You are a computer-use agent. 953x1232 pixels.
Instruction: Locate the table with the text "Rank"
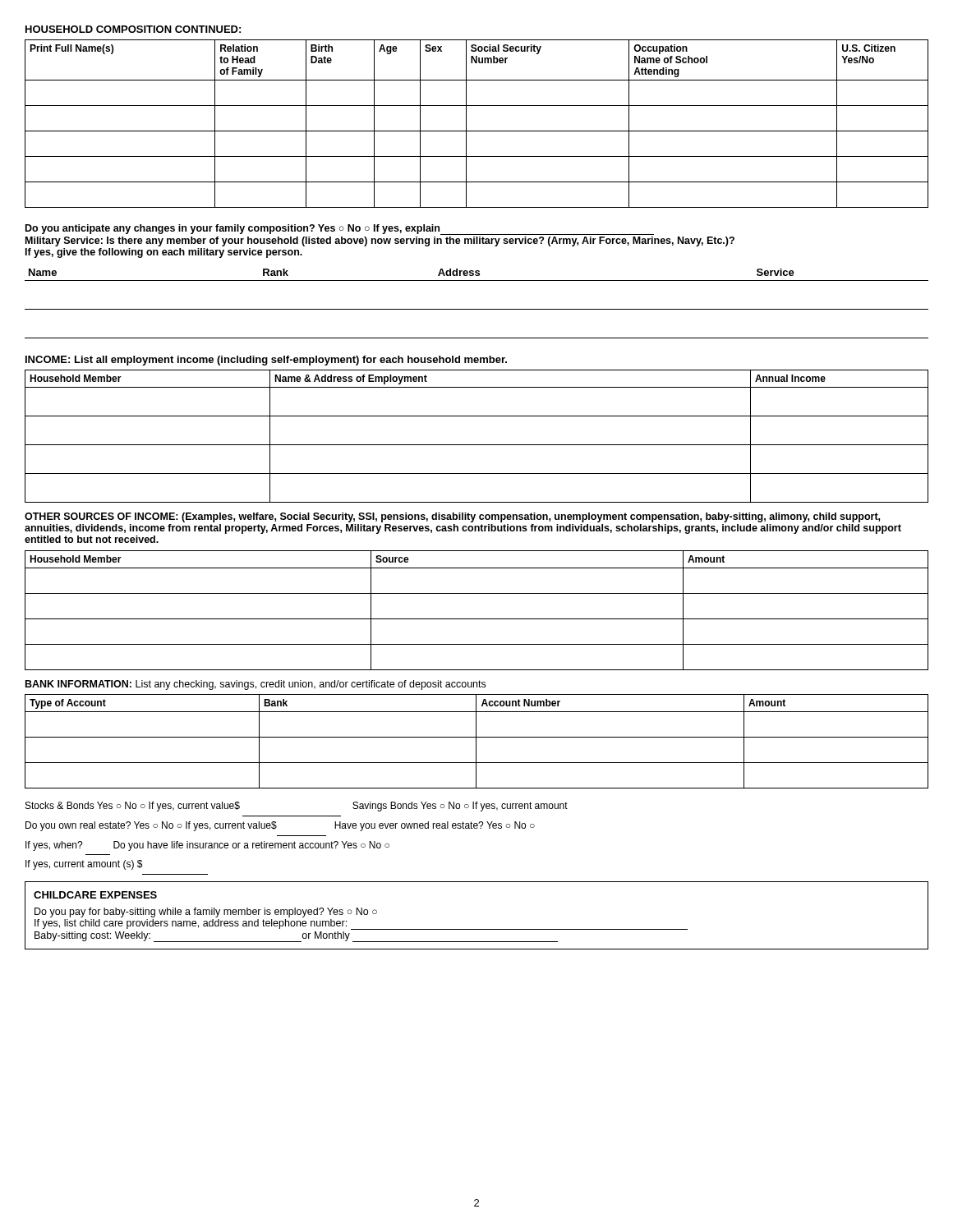click(x=476, y=301)
